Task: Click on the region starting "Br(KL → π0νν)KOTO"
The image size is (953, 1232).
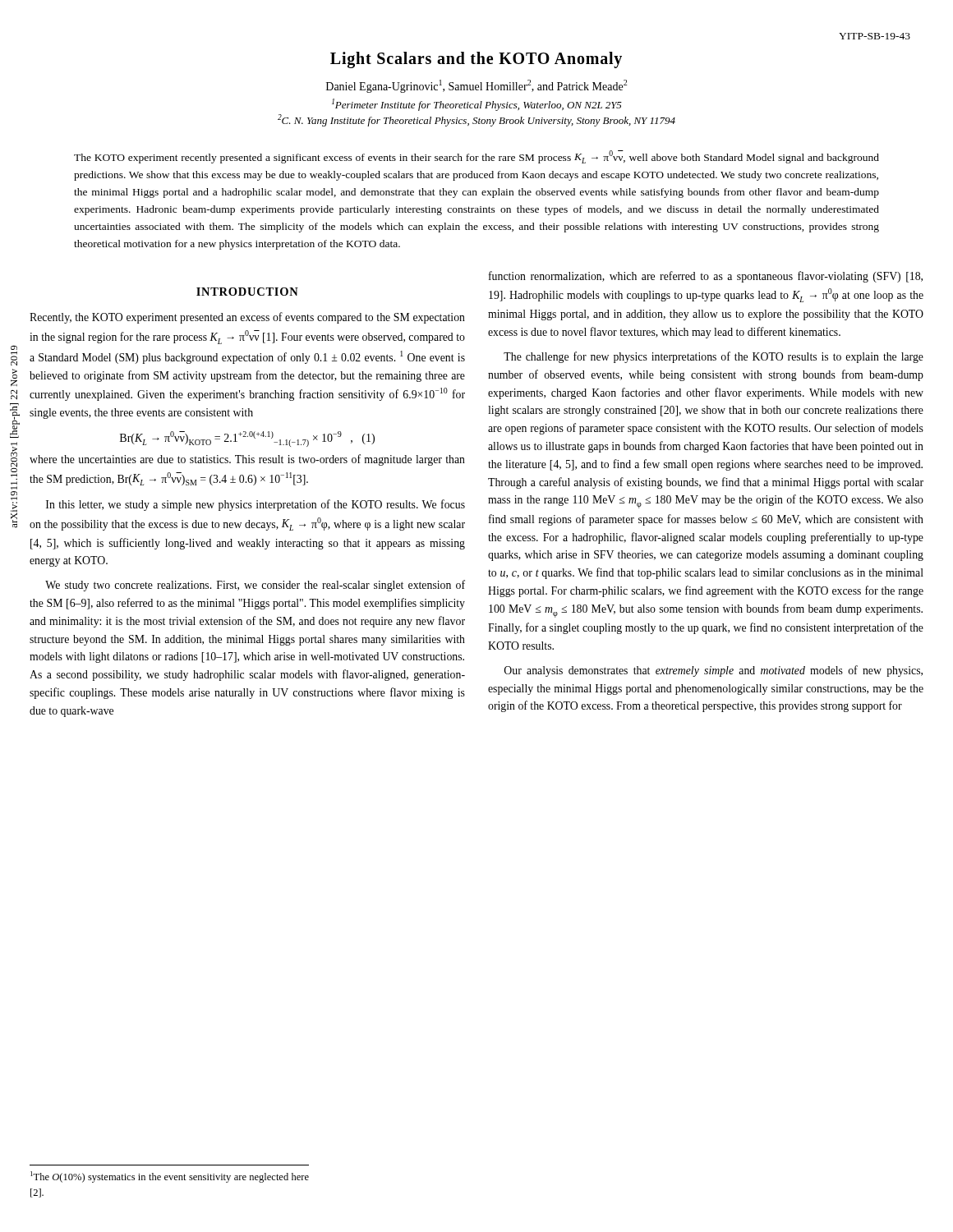Action: [x=247, y=438]
